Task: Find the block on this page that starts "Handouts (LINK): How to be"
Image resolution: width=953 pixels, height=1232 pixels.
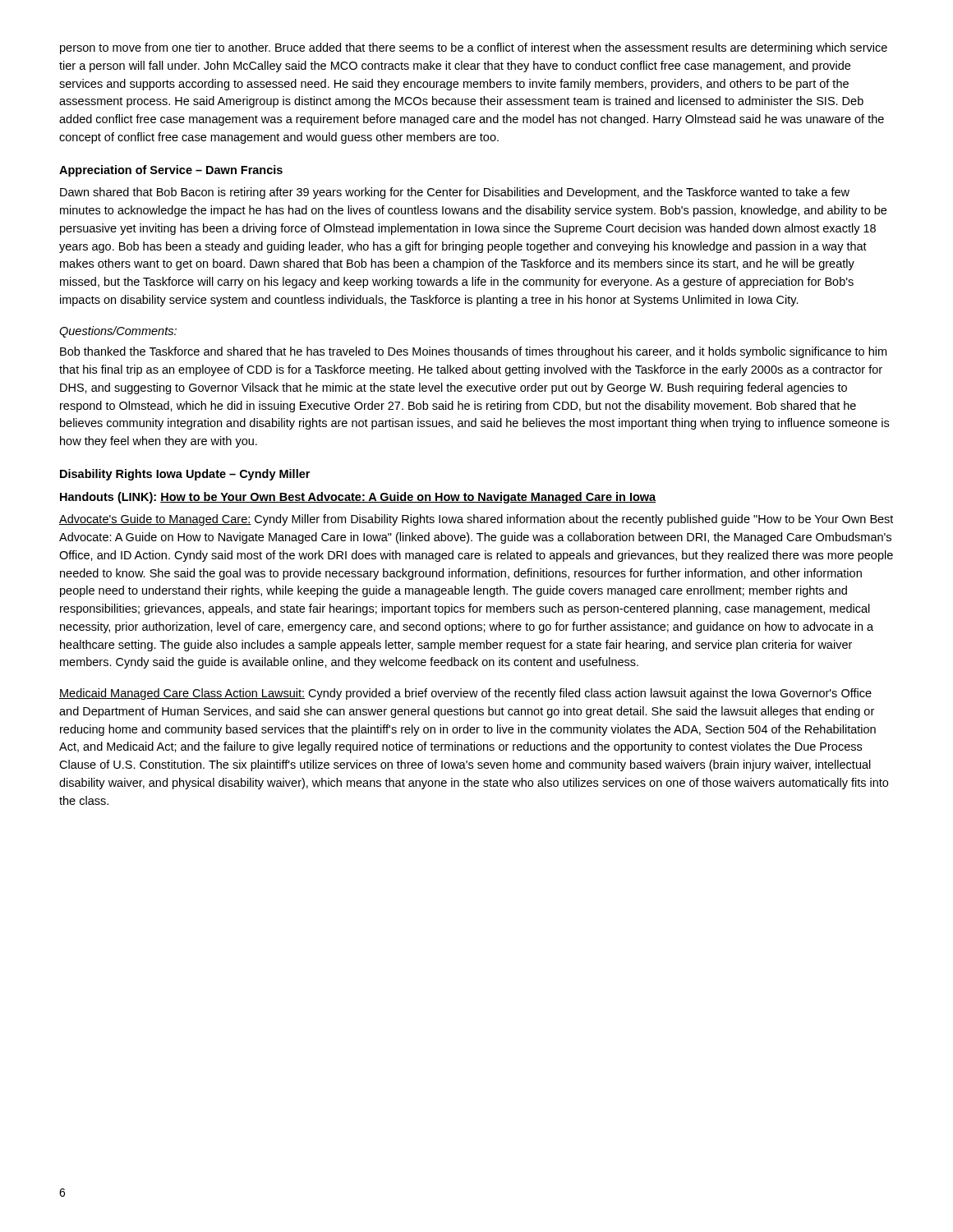Action: 476,497
